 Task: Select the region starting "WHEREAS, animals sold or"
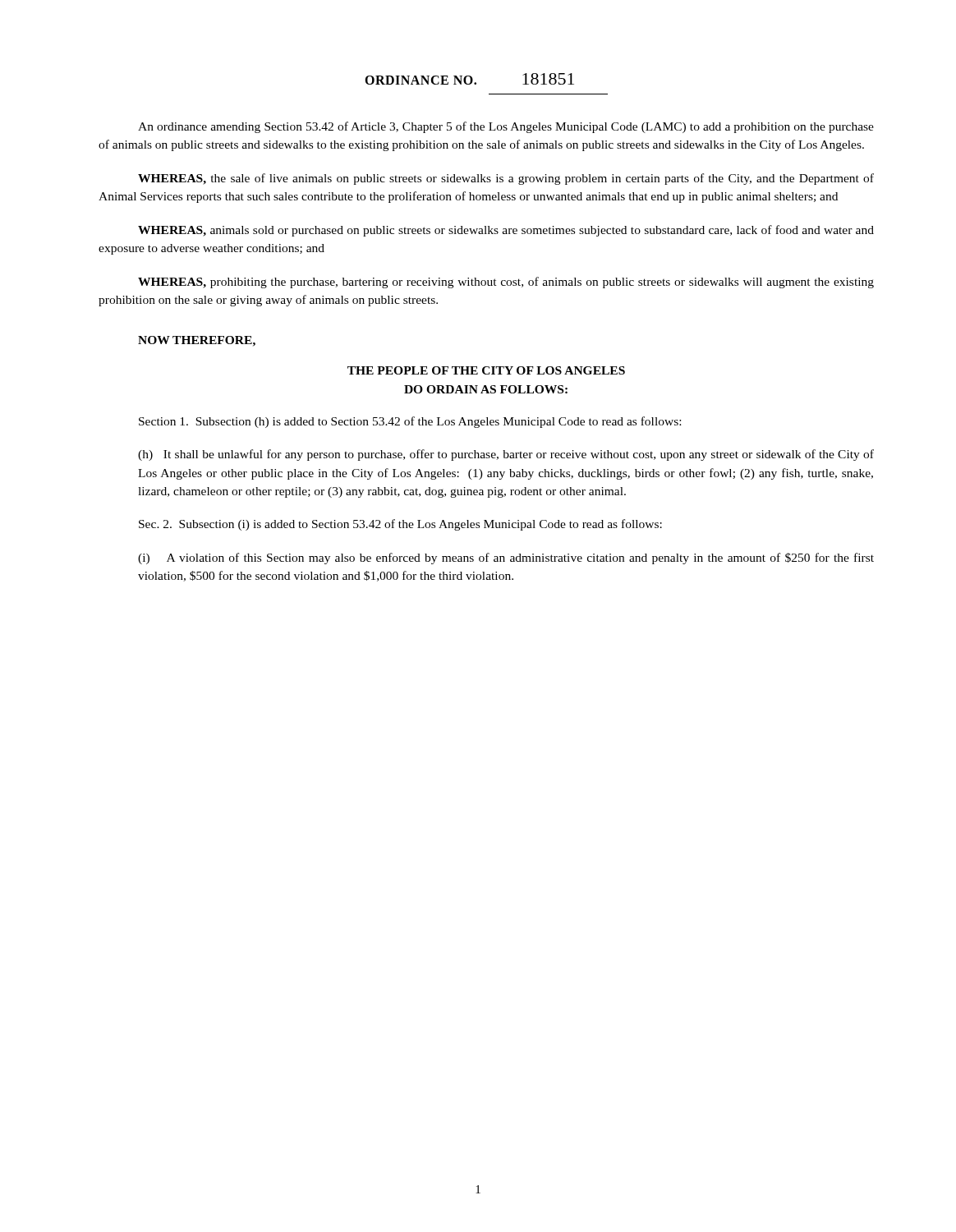(486, 239)
